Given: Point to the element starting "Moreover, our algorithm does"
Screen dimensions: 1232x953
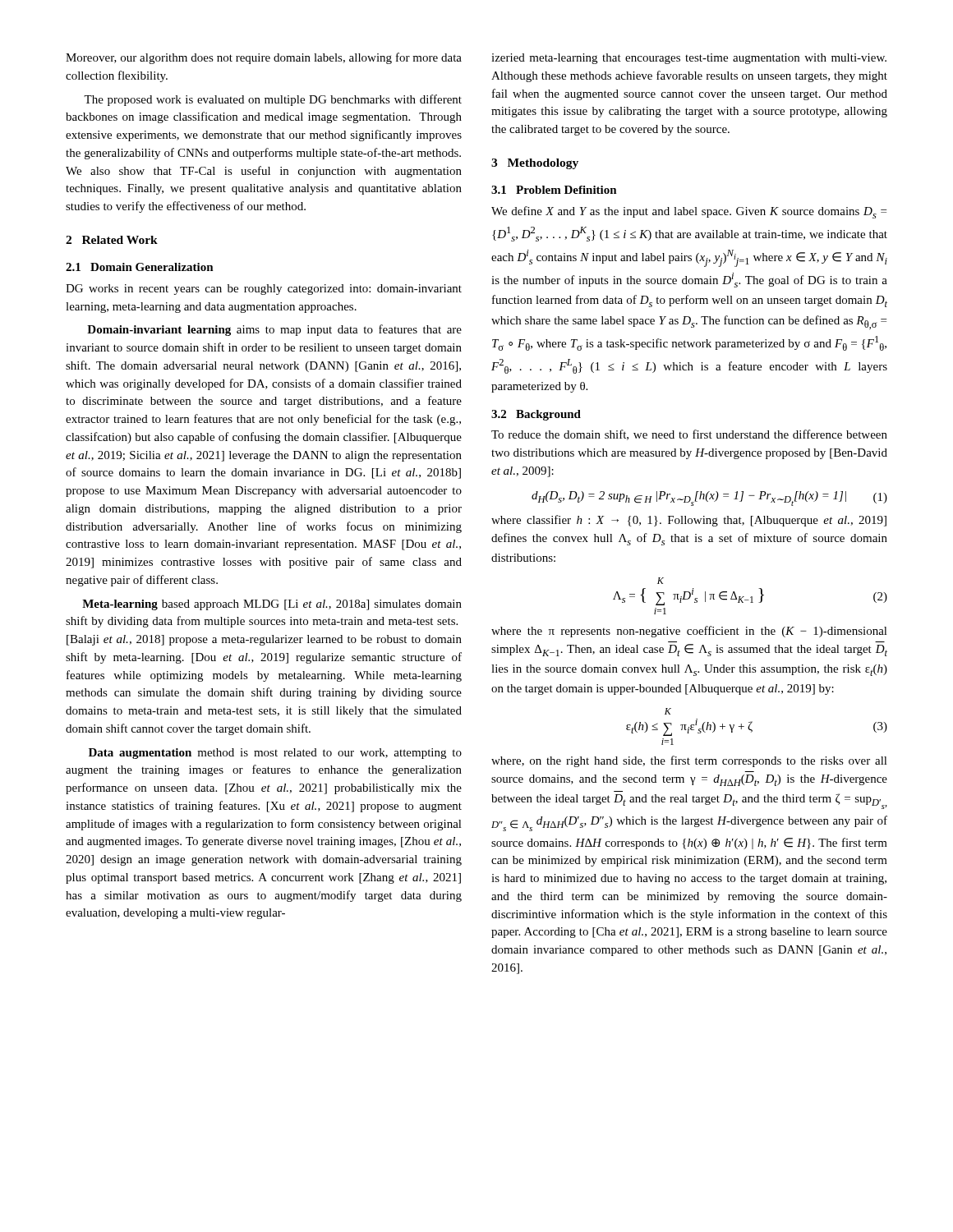Looking at the screenshot, I should 264,133.
